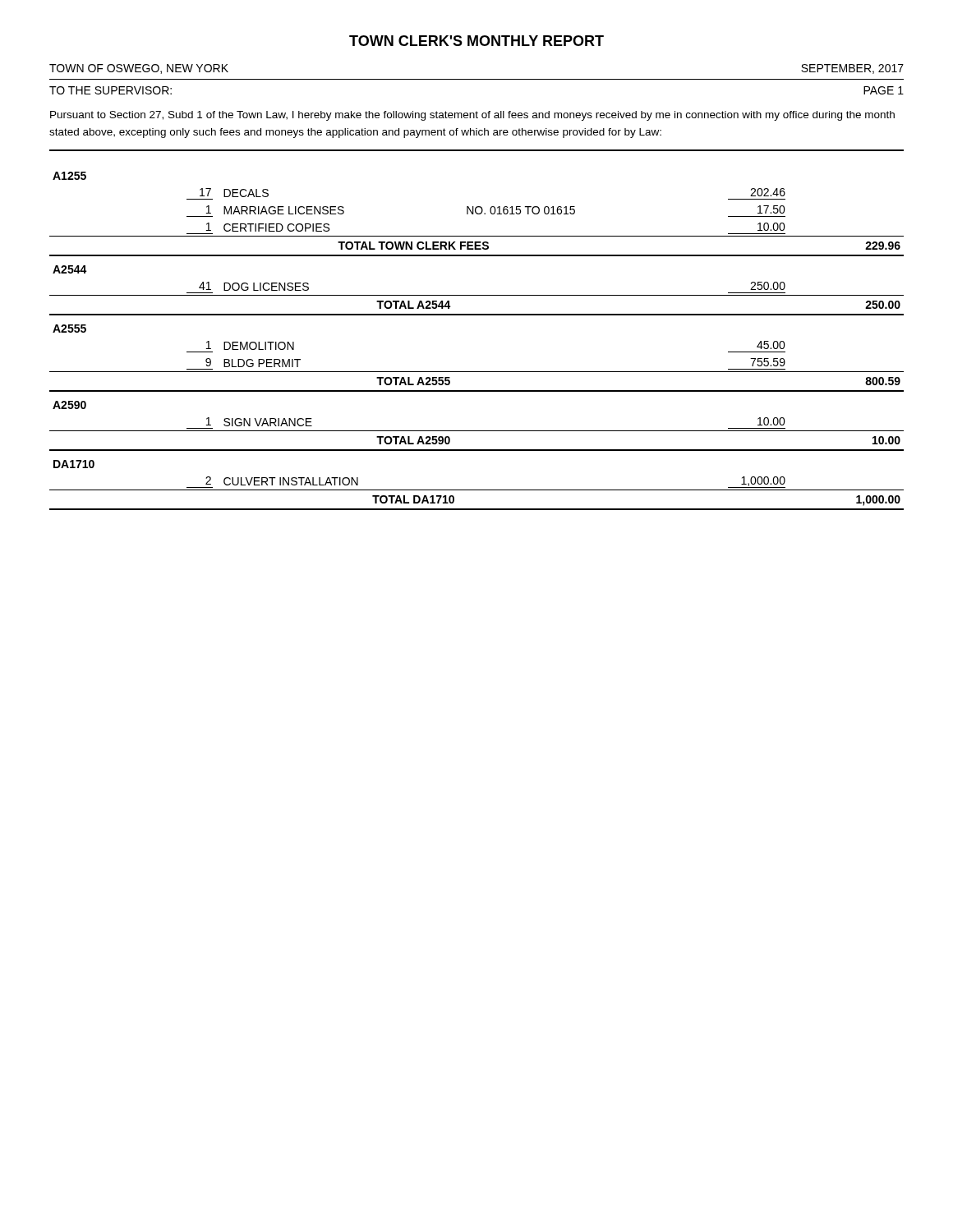Viewport: 953px width, 1232px height.
Task: Find the table that mentions "BLDG PERMIT"
Action: pyautogui.click(x=476, y=336)
